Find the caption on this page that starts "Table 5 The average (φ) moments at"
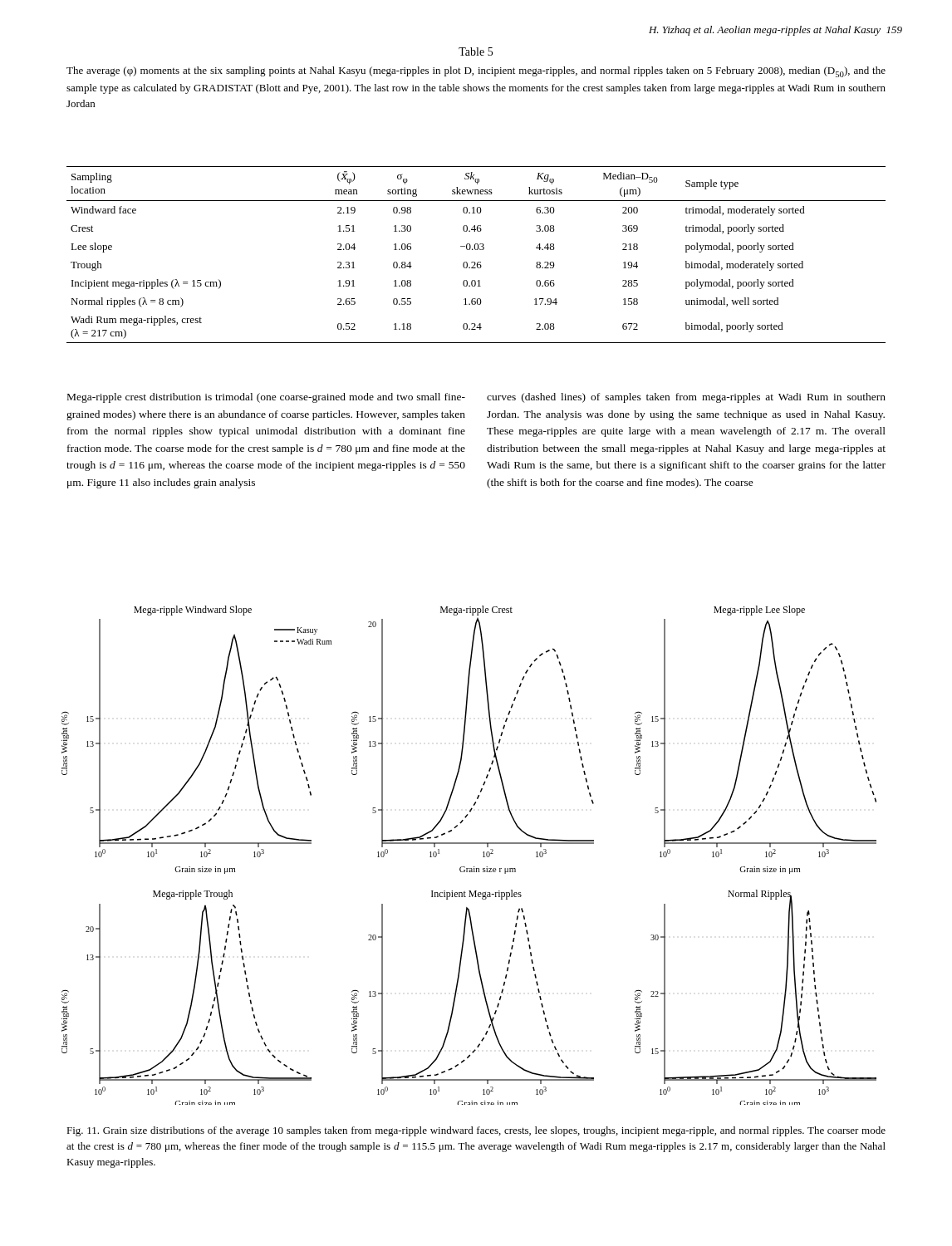 coord(476,79)
